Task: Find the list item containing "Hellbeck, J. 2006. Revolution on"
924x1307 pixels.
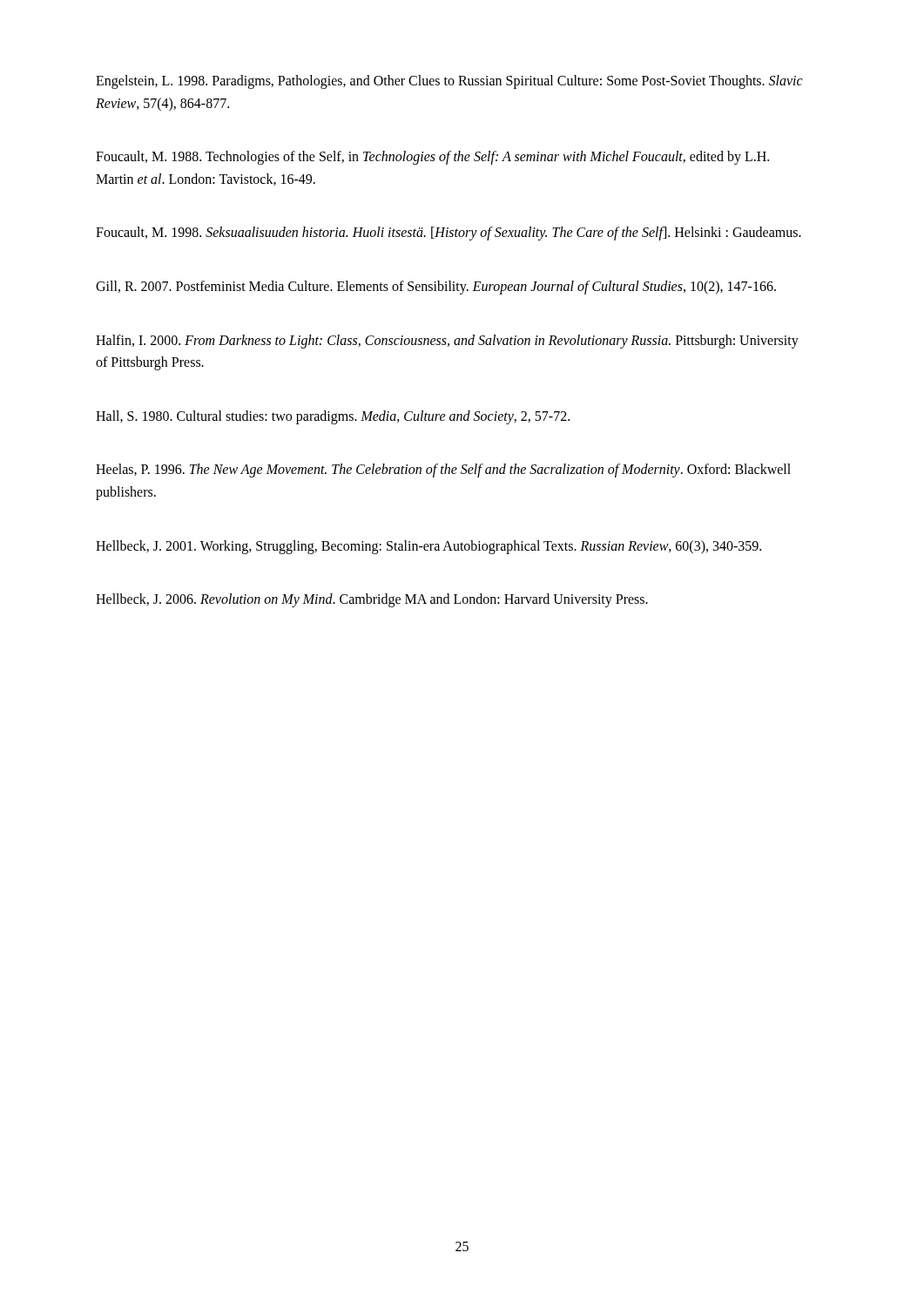Action: click(x=372, y=599)
